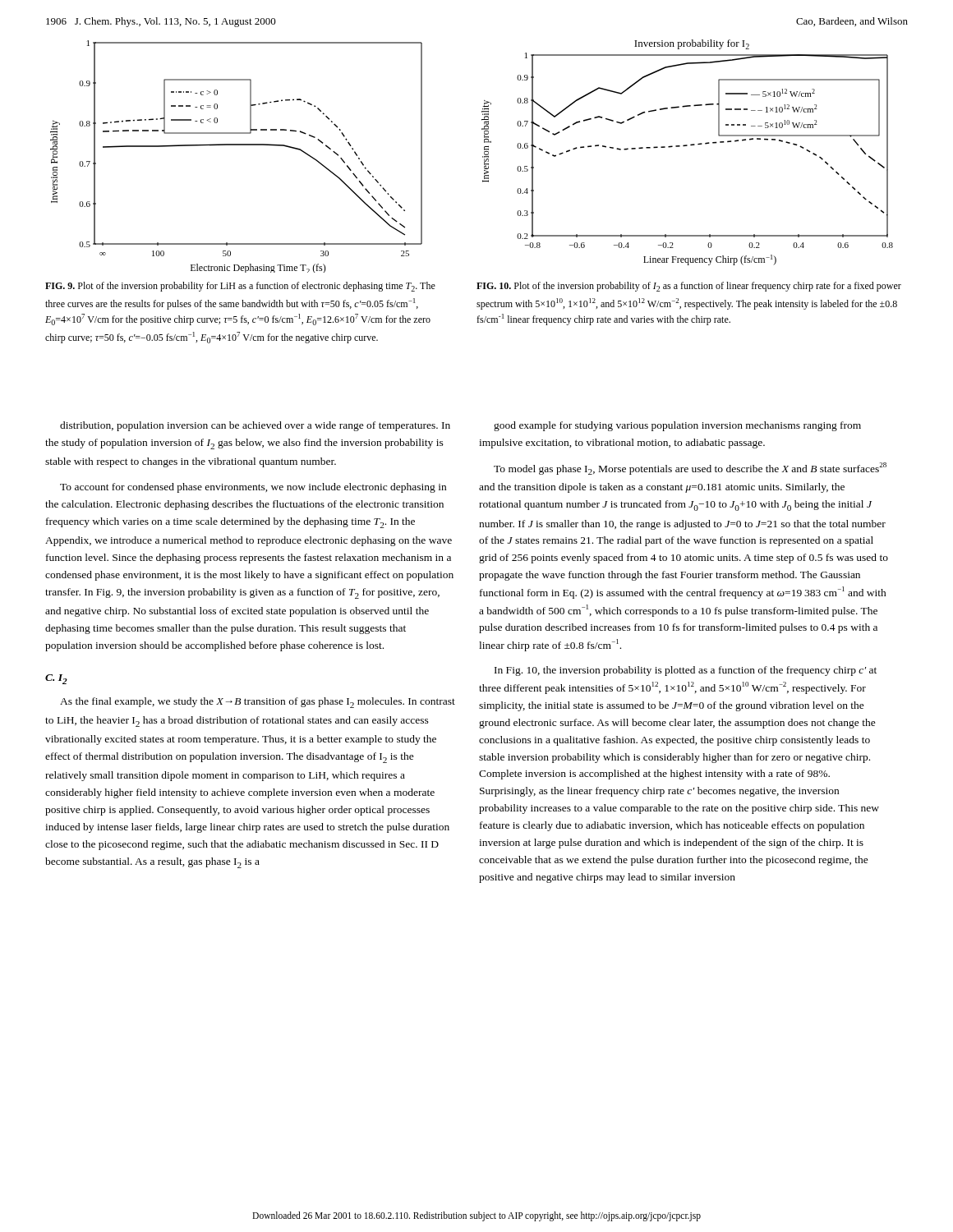Where is the caption that starts "FIG. 9. Plot of the inversion"?
Image resolution: width=953 pixels, height=1232 pixels.
pyautogui.click(x=240, y=313)
